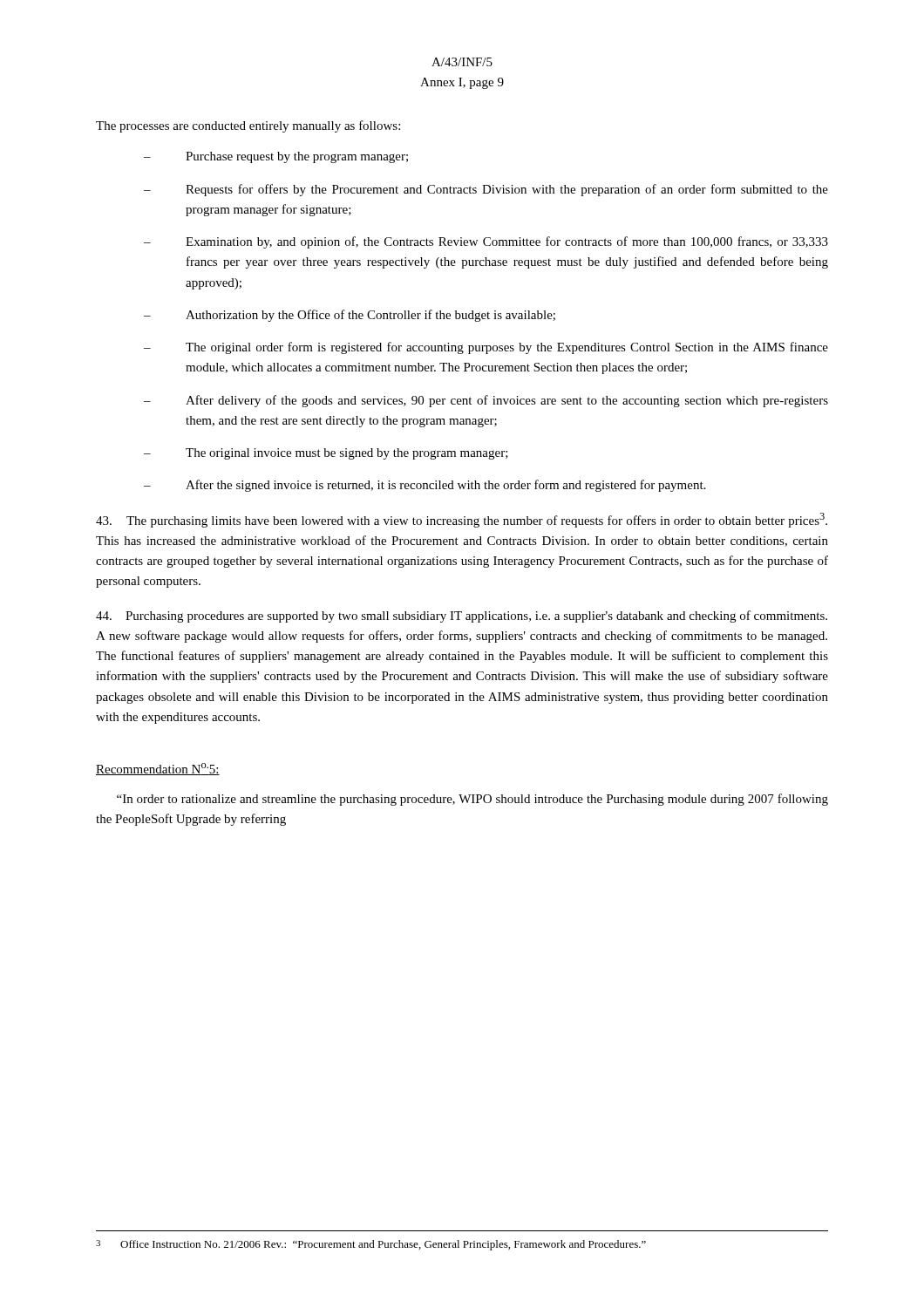Select the text starting "Purchasing procedures are supported"
Screen dimensions: 1308x924
click(x=462, y=666)
